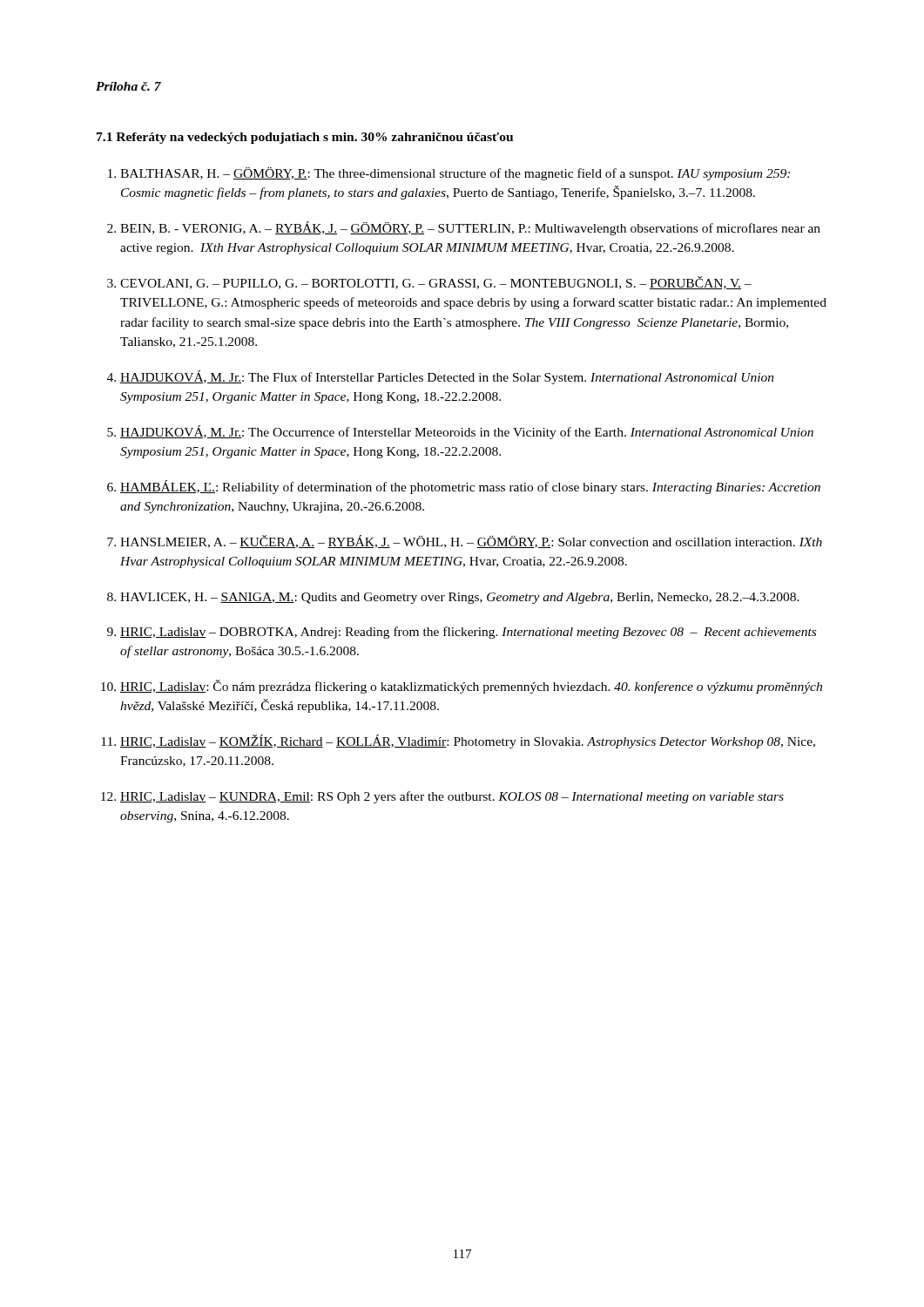This screenshot has width=924, height=1307.
Task: Select the list item with the text "HRIC, Ladislav: Čo nám prezrádza flickering o"
Action: coord(471,696)
